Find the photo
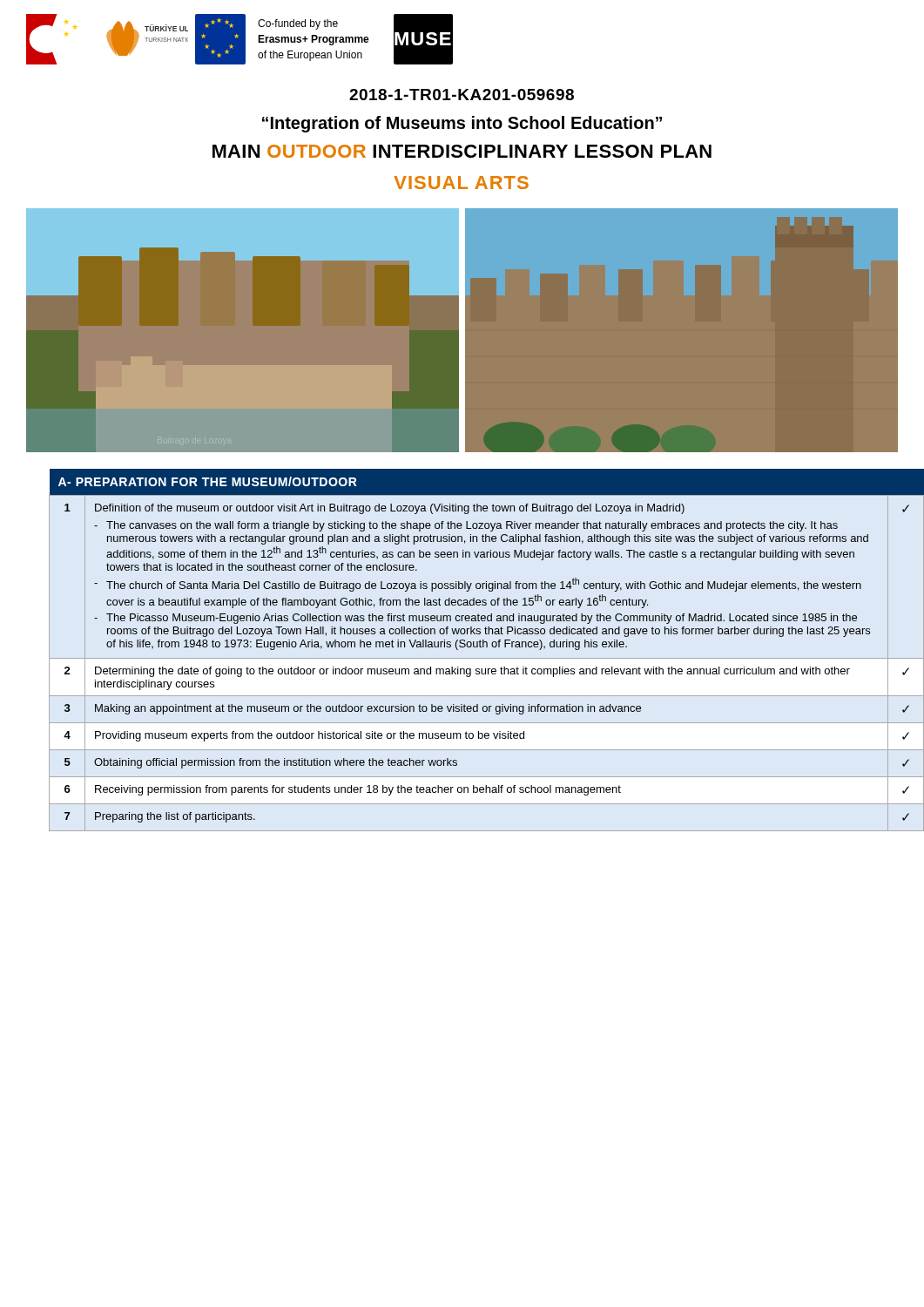The width and height of the screenshot is (924, 1307). pyautogui.click(x=462, y=332)
